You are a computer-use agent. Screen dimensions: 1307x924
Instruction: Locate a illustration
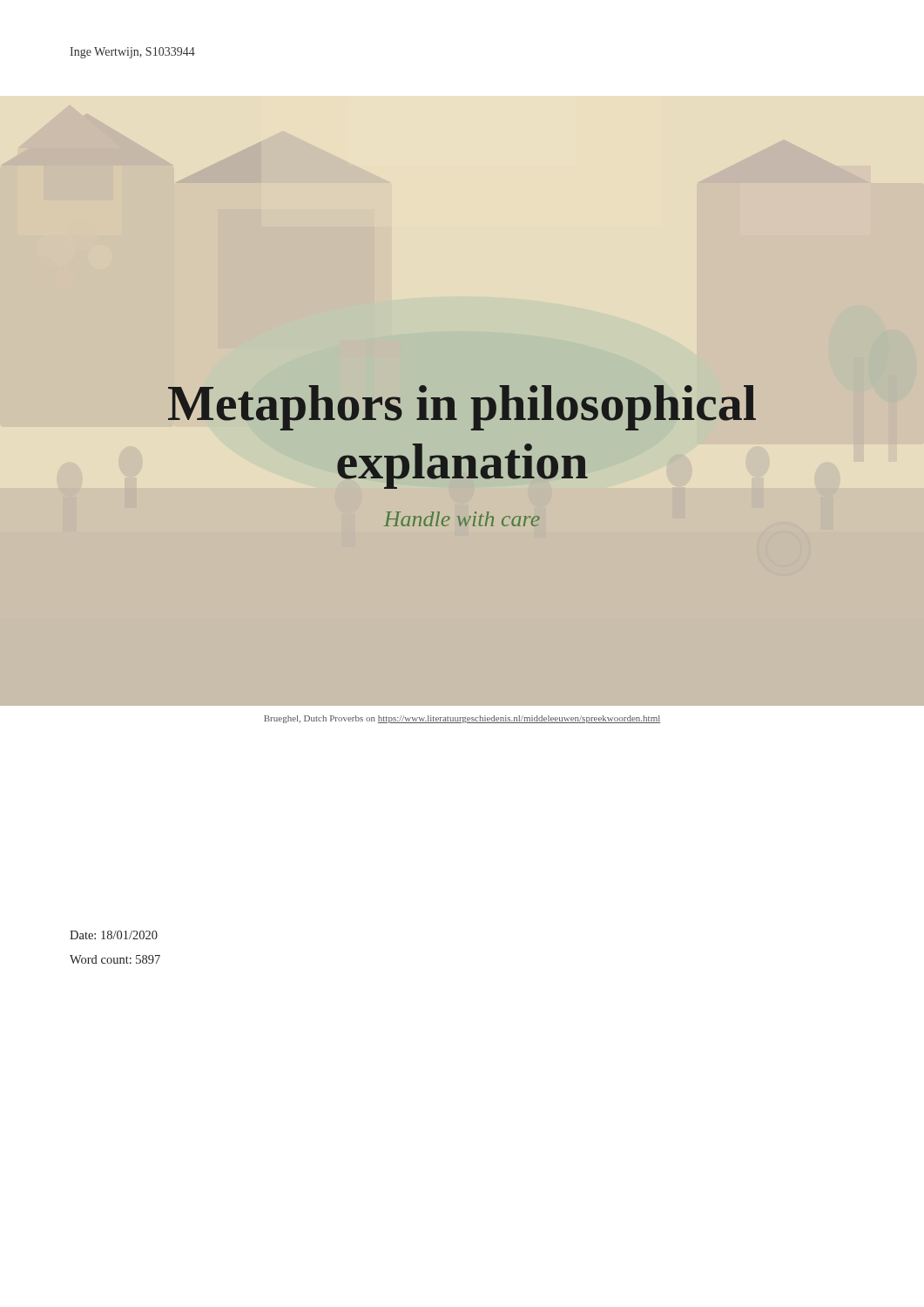coord(462,401)
